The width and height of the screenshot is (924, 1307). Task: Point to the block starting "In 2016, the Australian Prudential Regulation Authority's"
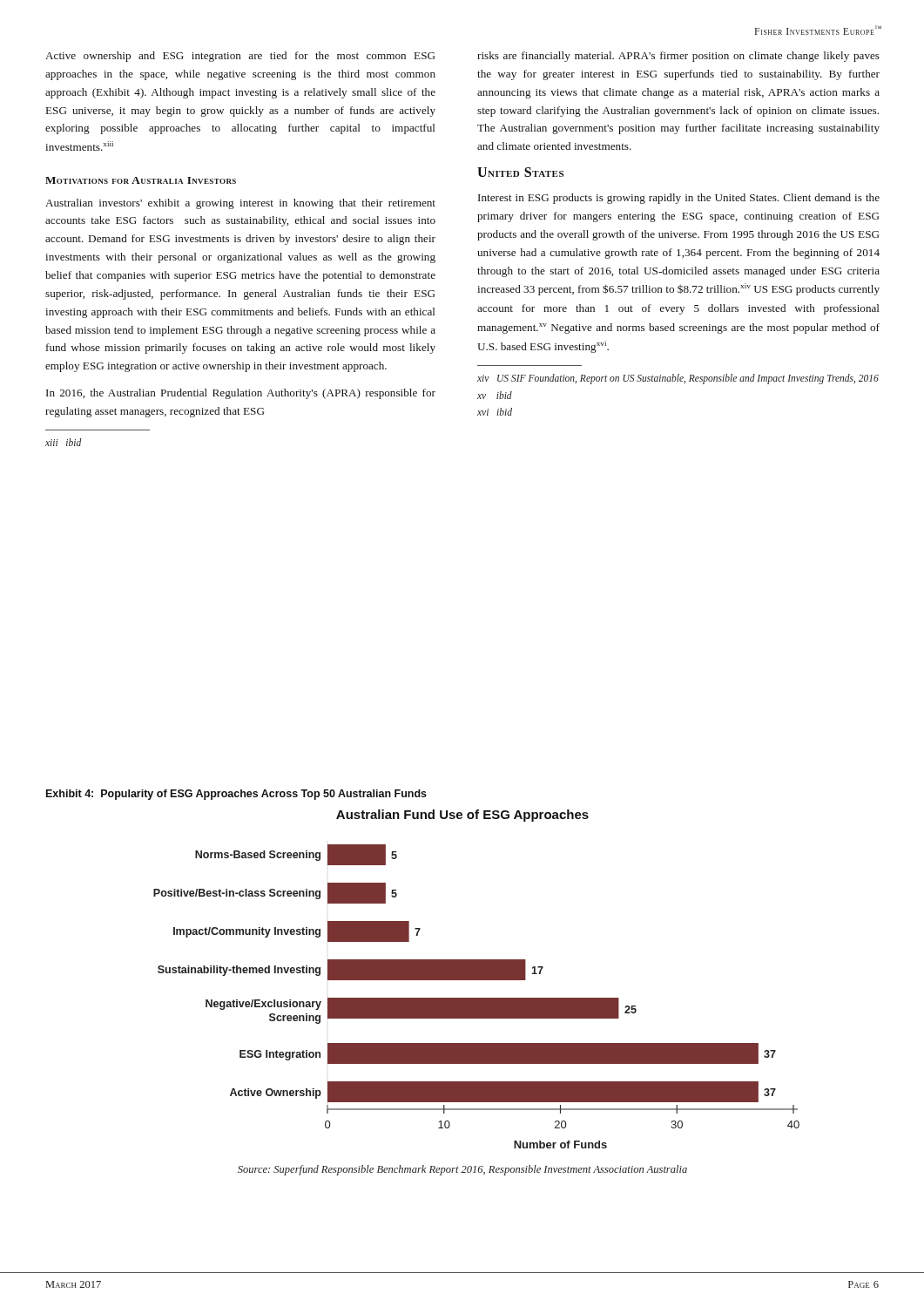[240, 402]
